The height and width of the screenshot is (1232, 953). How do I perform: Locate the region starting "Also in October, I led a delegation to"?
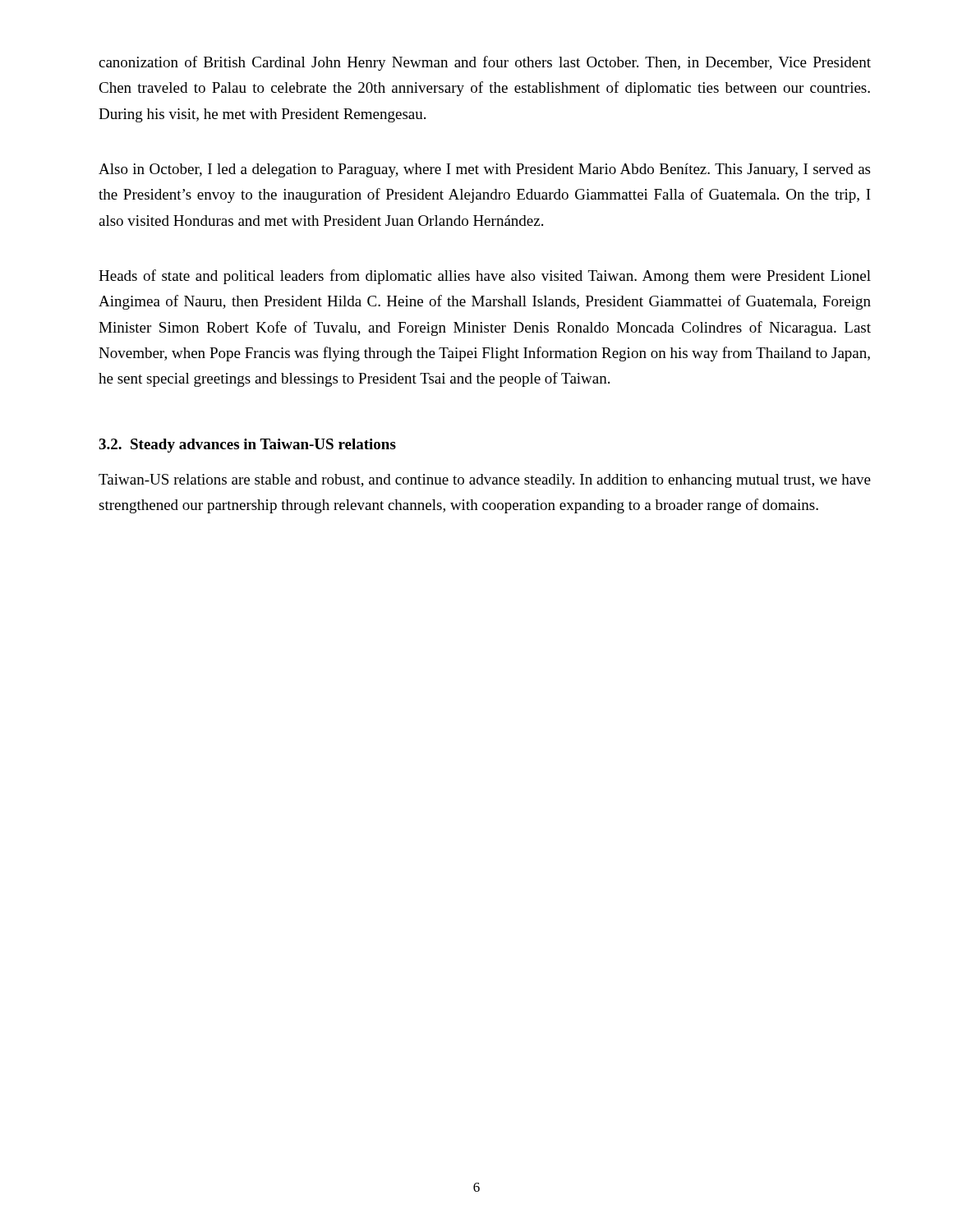click(485, 195)
